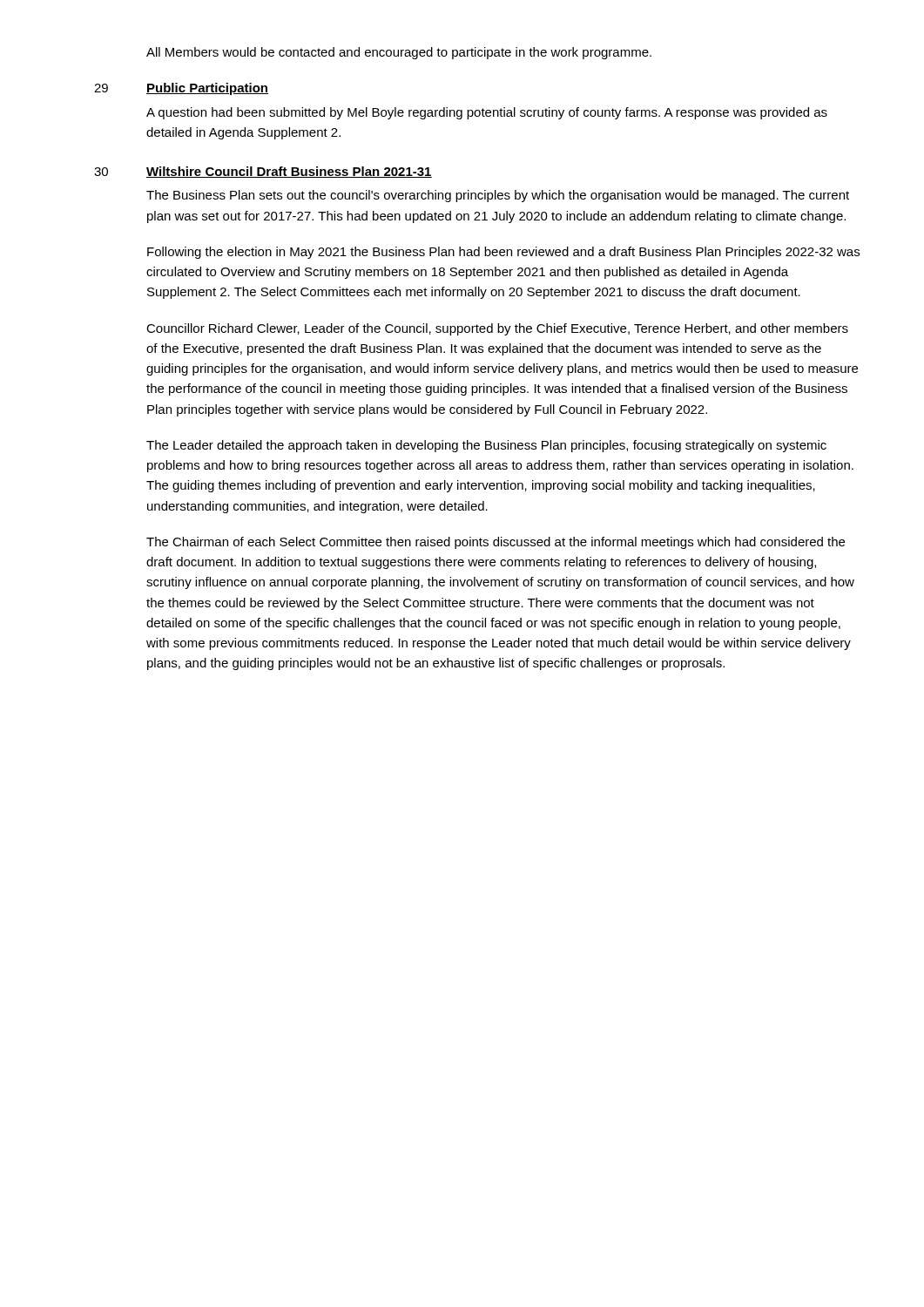Locate the block starting "All Members would be contacted and encouraged"
924x1307 pixels.
click(x=399, y=52)
